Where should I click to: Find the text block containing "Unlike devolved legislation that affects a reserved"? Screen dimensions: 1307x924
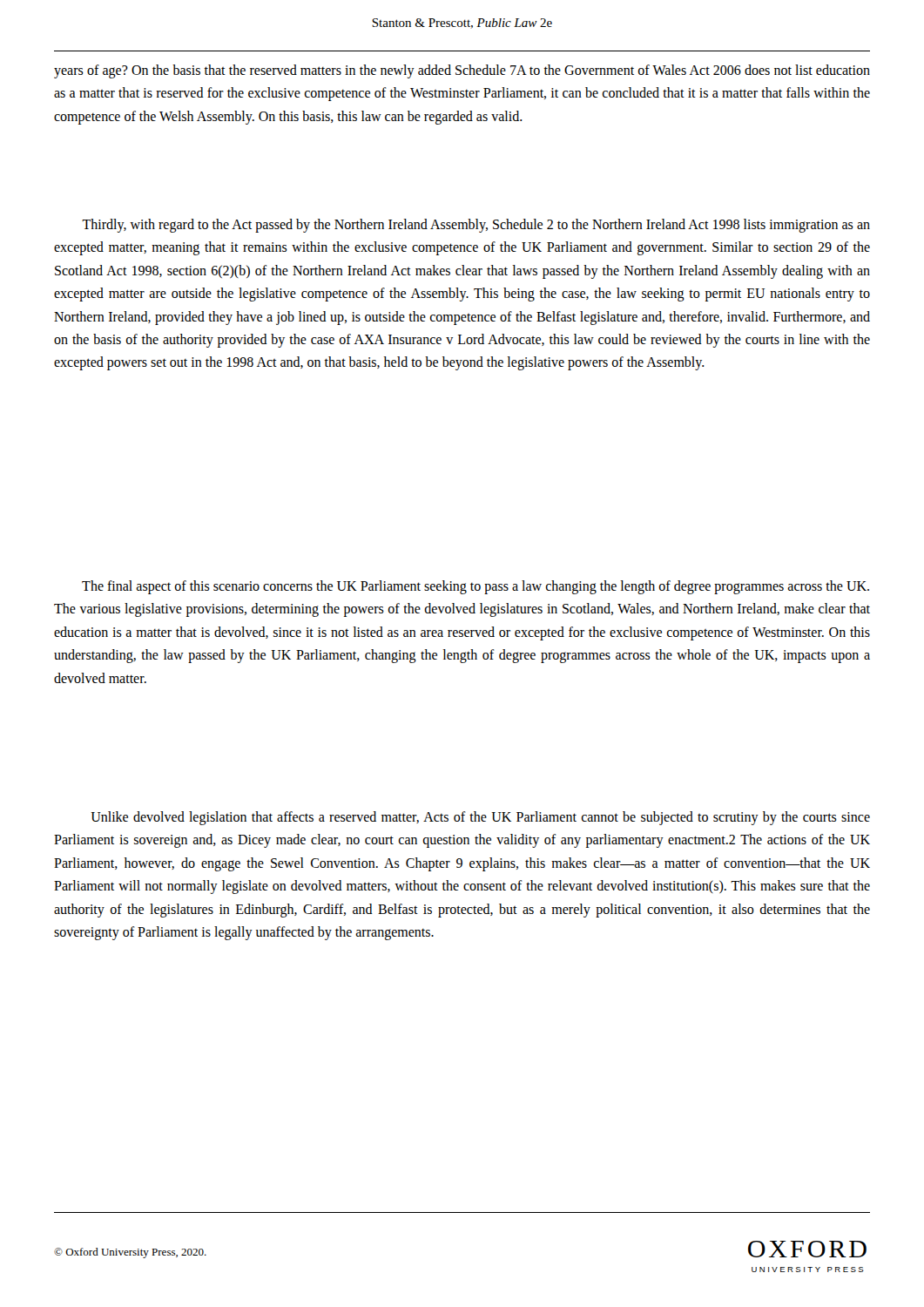click(462, 874)
